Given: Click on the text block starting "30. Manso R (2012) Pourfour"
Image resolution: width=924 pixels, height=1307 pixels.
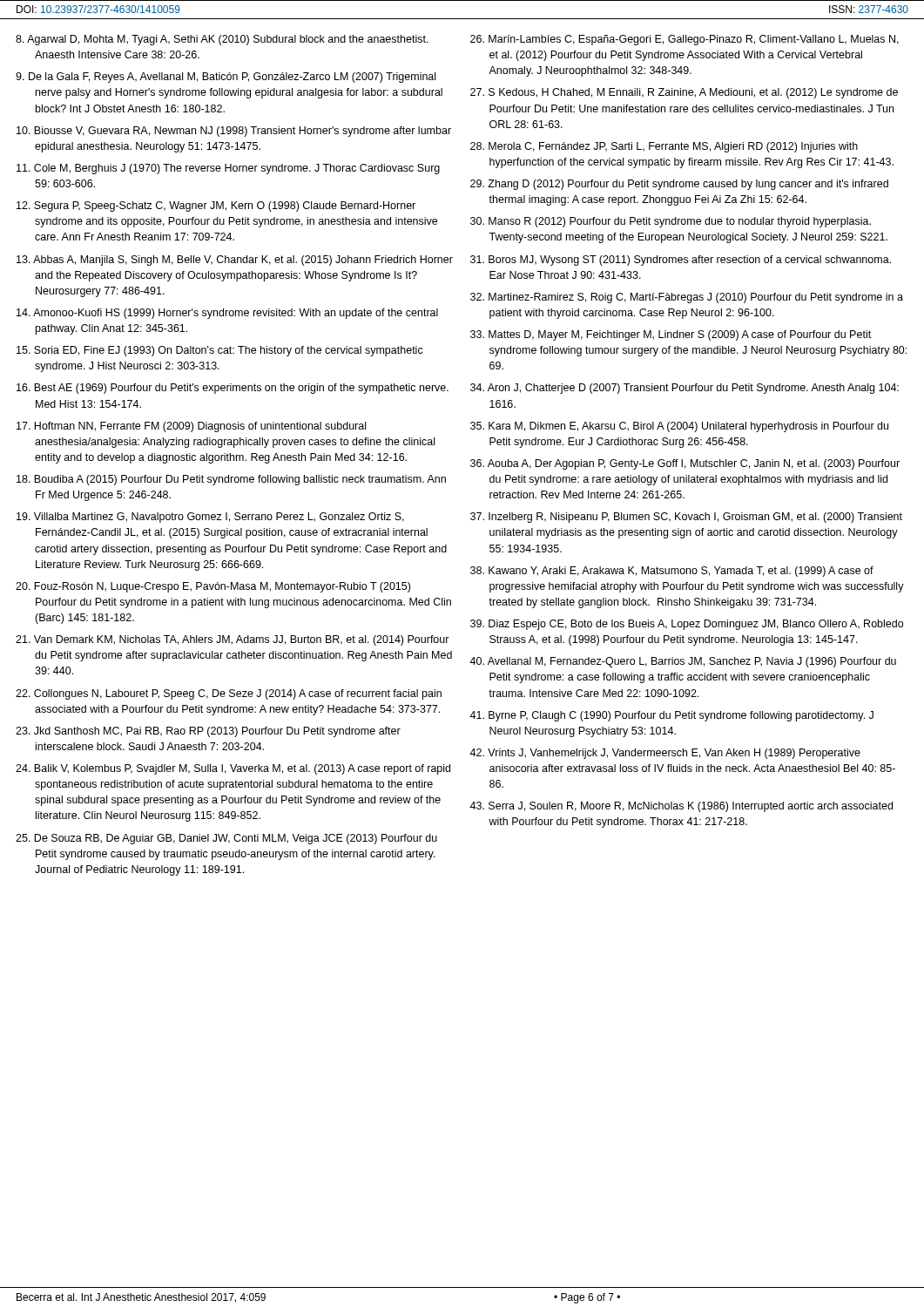Looking at the screenshot, I should tap(679, 229).
